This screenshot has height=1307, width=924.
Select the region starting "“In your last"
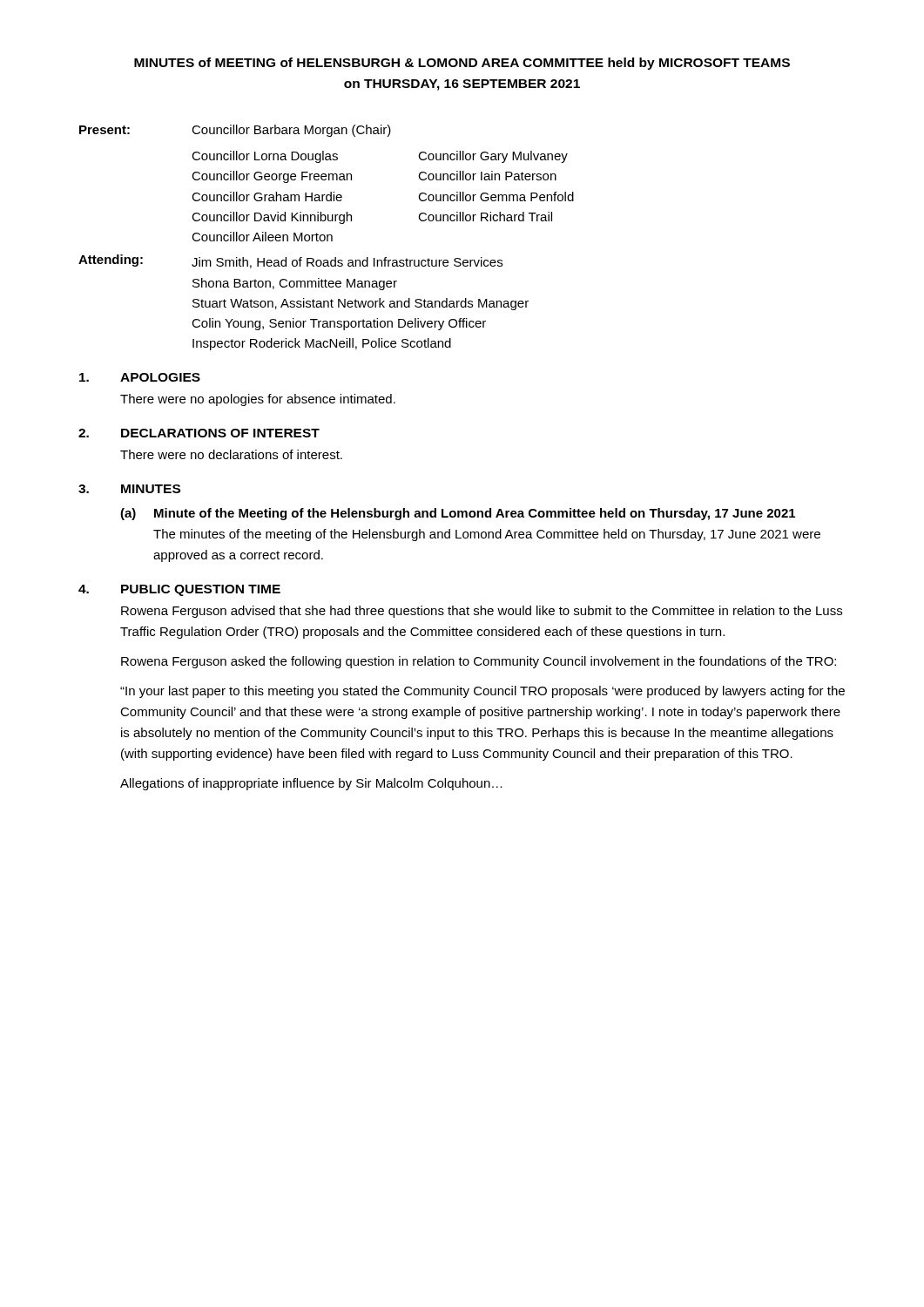[x=483, y=722]
